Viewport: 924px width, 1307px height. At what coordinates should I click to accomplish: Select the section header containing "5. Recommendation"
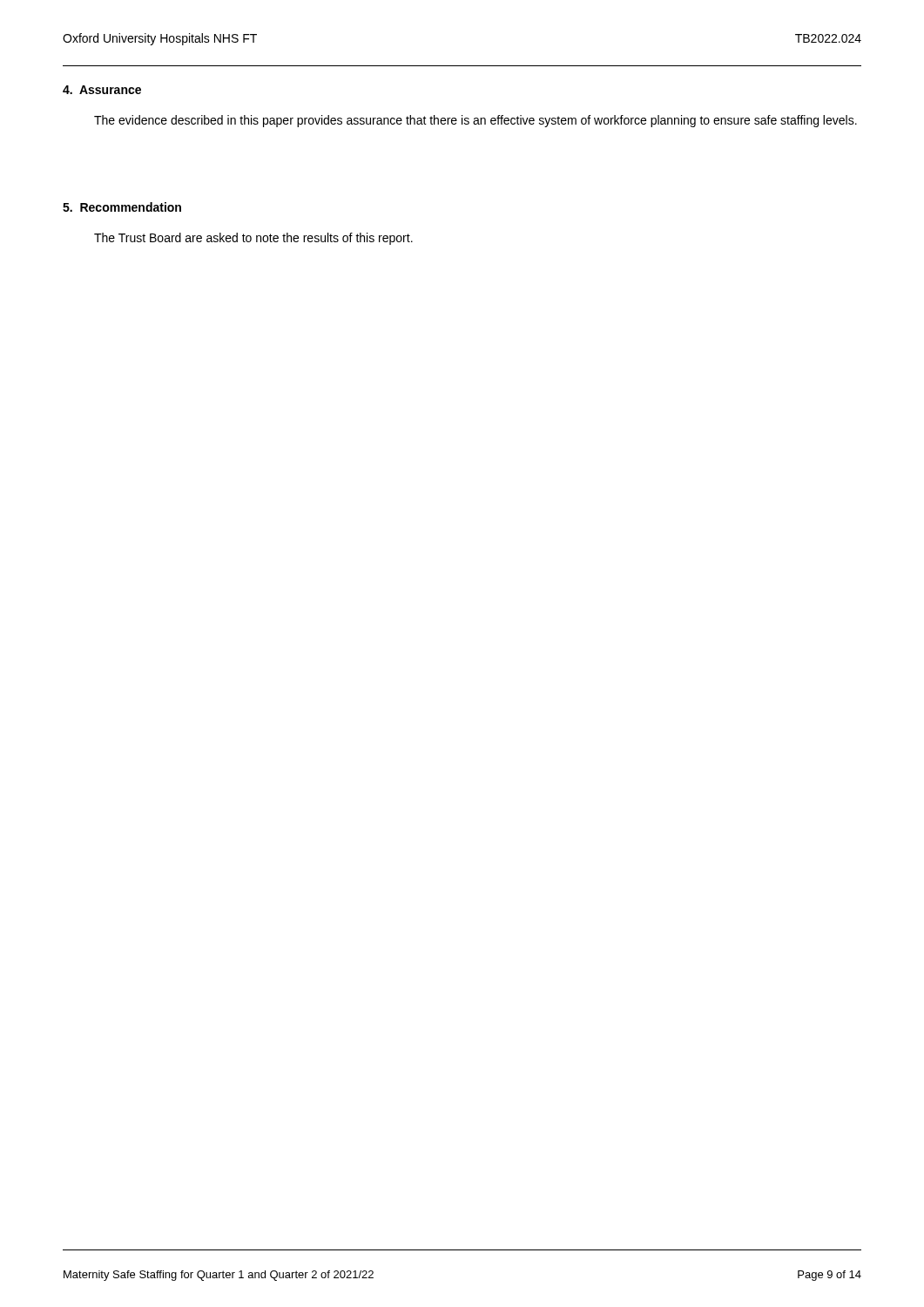(x=122, y=207)
